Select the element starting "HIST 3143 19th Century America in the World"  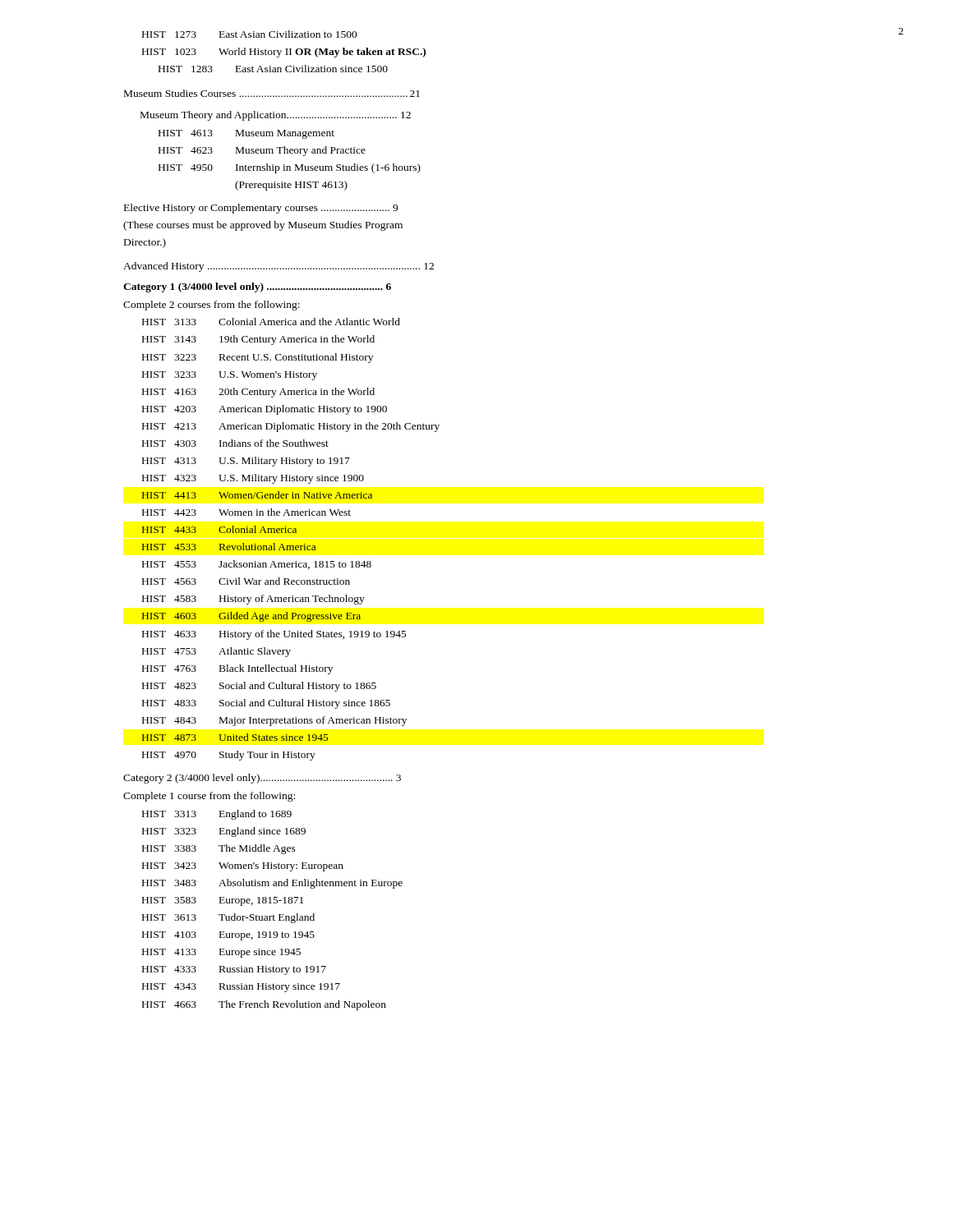[x=258, y=340]
